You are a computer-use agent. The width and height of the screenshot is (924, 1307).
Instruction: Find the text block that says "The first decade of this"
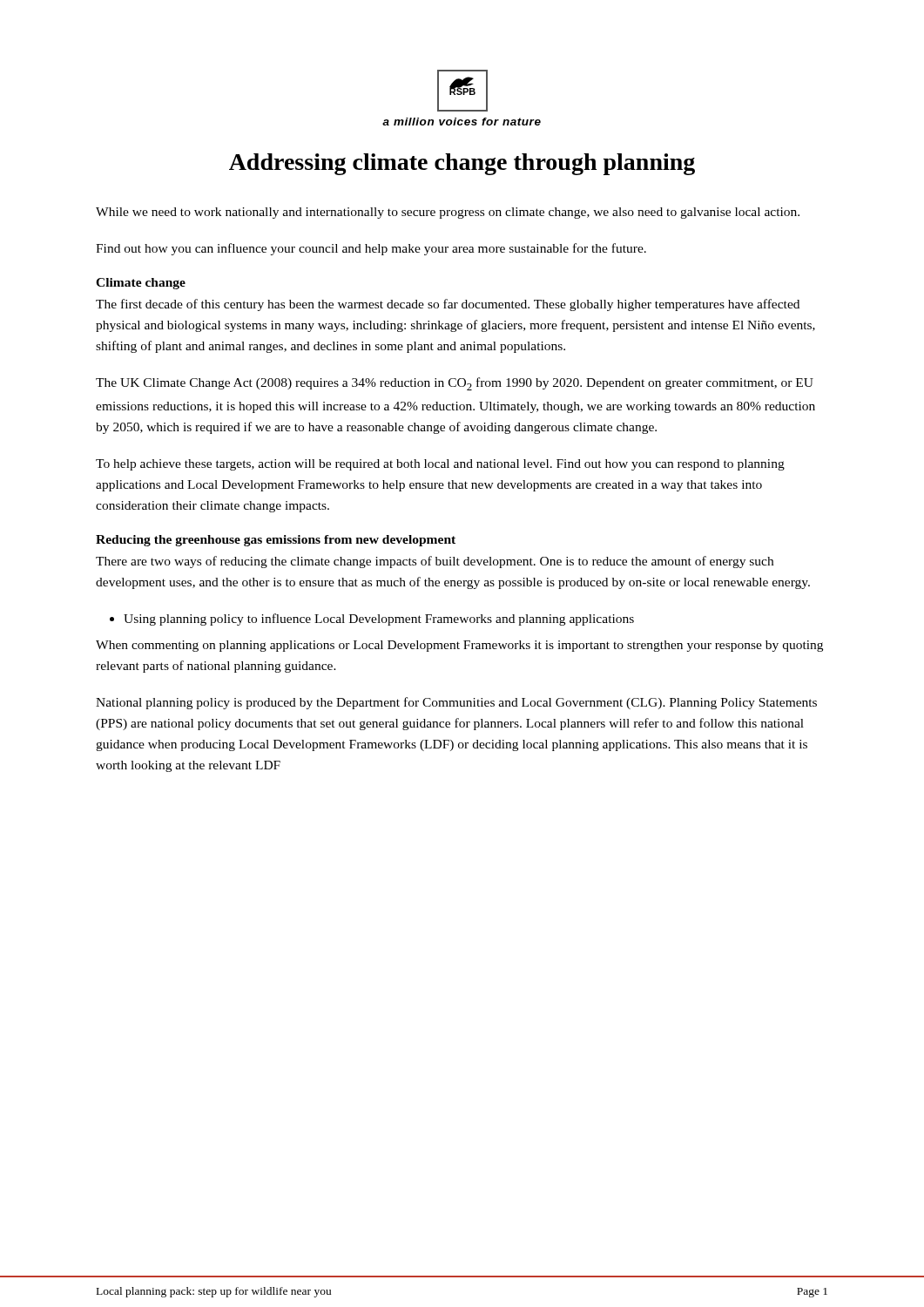click(x=456, y=324)
